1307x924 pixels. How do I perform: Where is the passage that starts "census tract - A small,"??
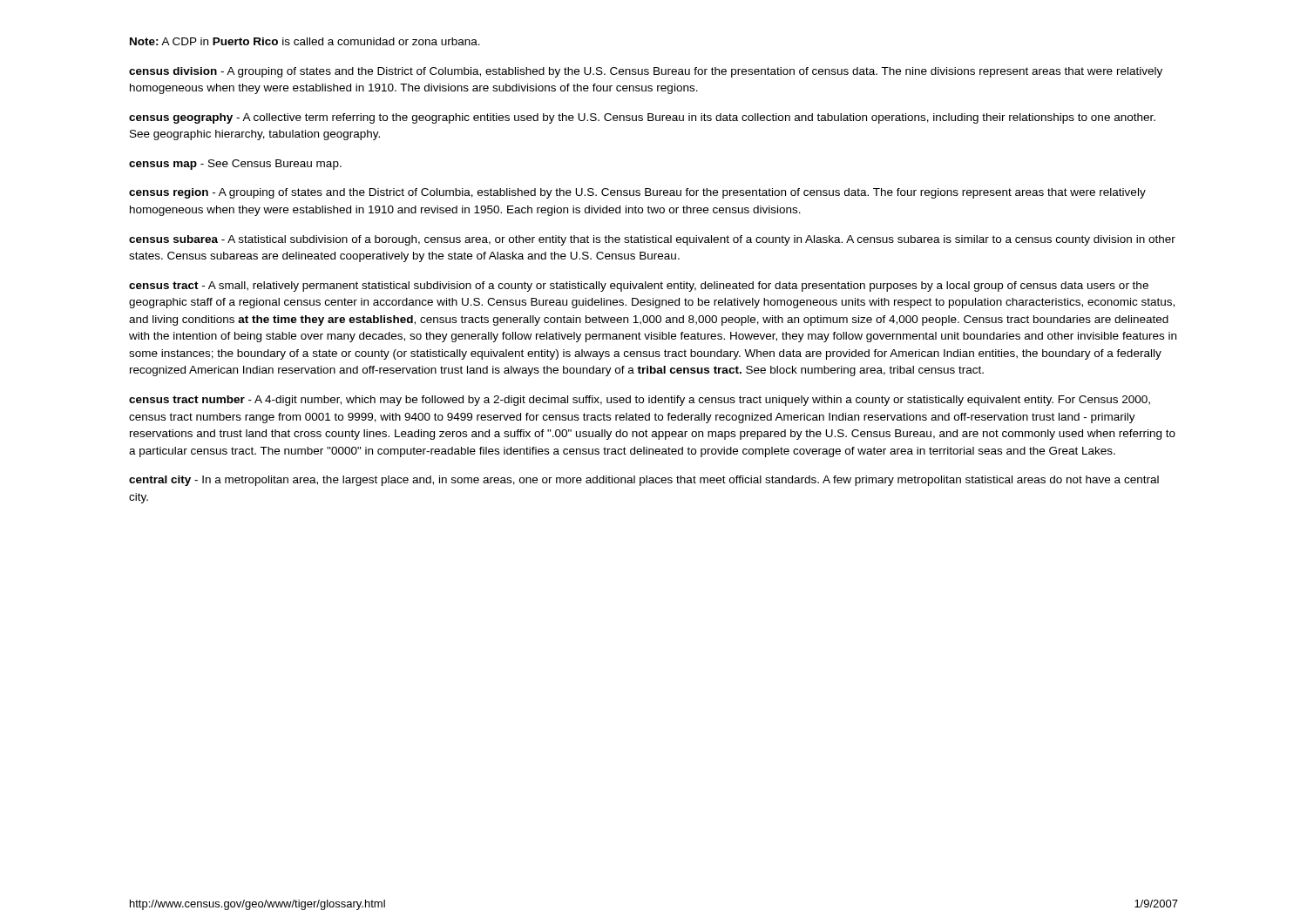coord(653,327)
